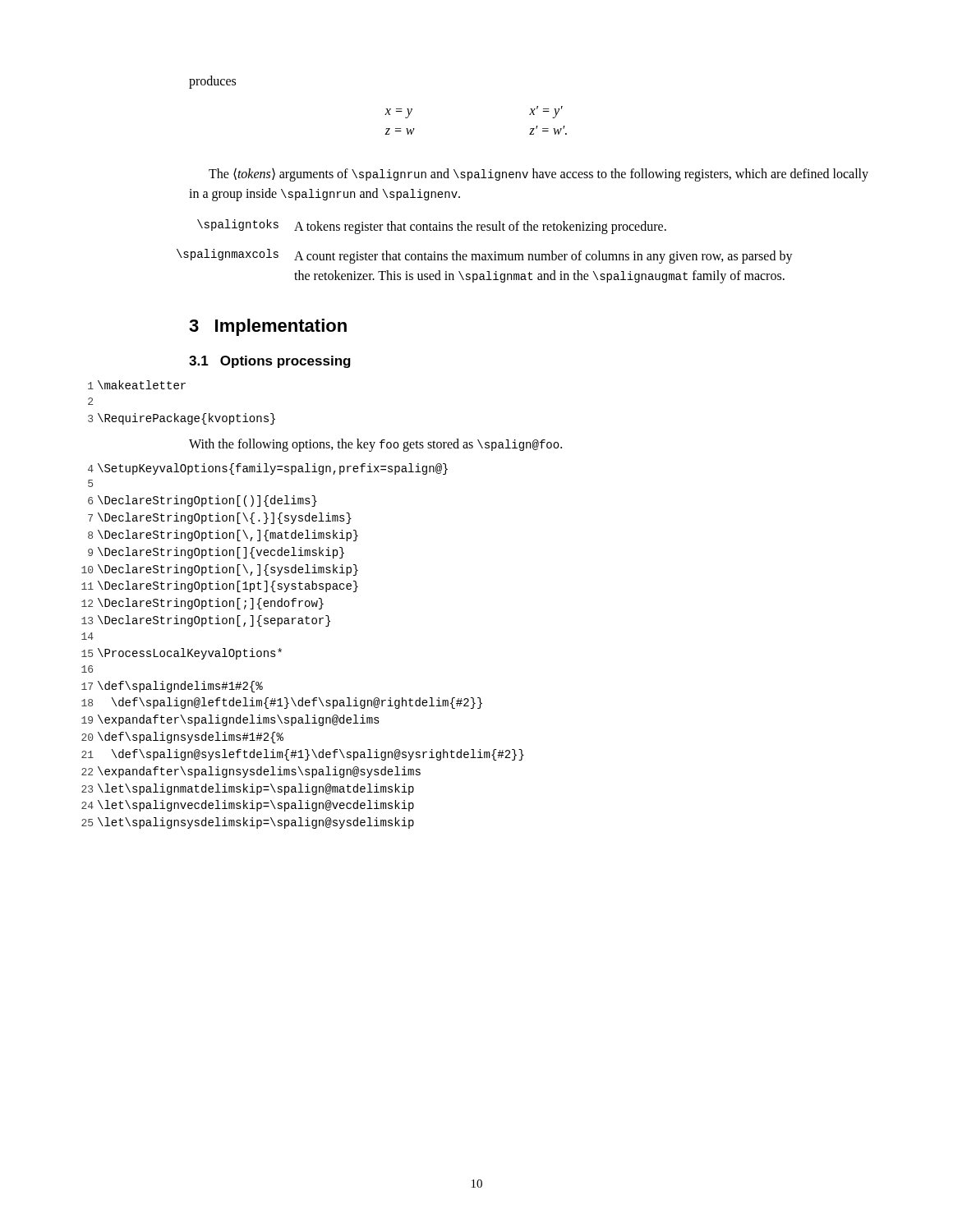Click the passage that begins "\spaligntoks A tokens register that"
This screenshot has height=1232, width=953.
click(x=476, y=227)
